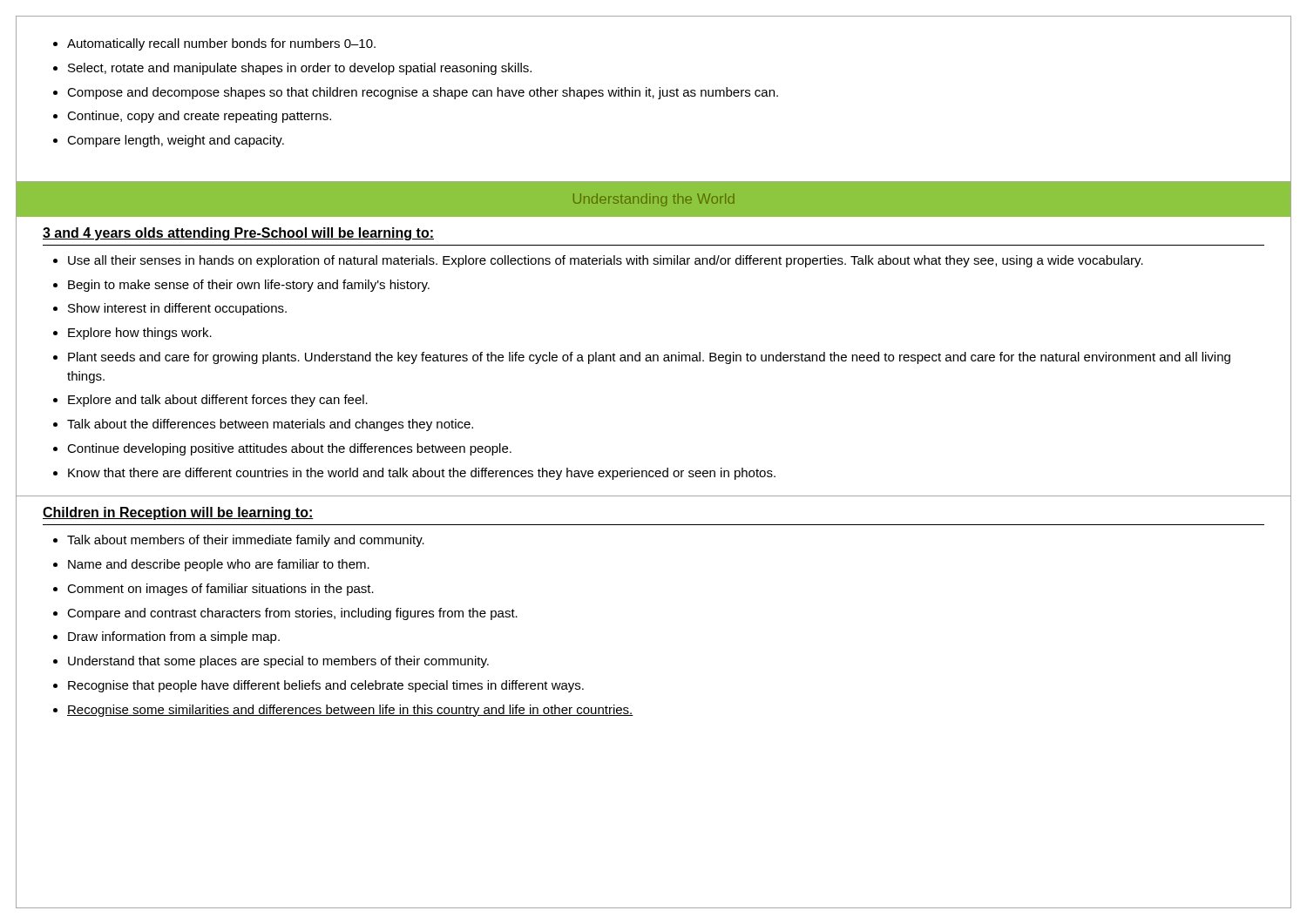Find the block on this page that starts "Recognise some similarities and"
Screen dimensions: 924x1307
tap(343, 711)
